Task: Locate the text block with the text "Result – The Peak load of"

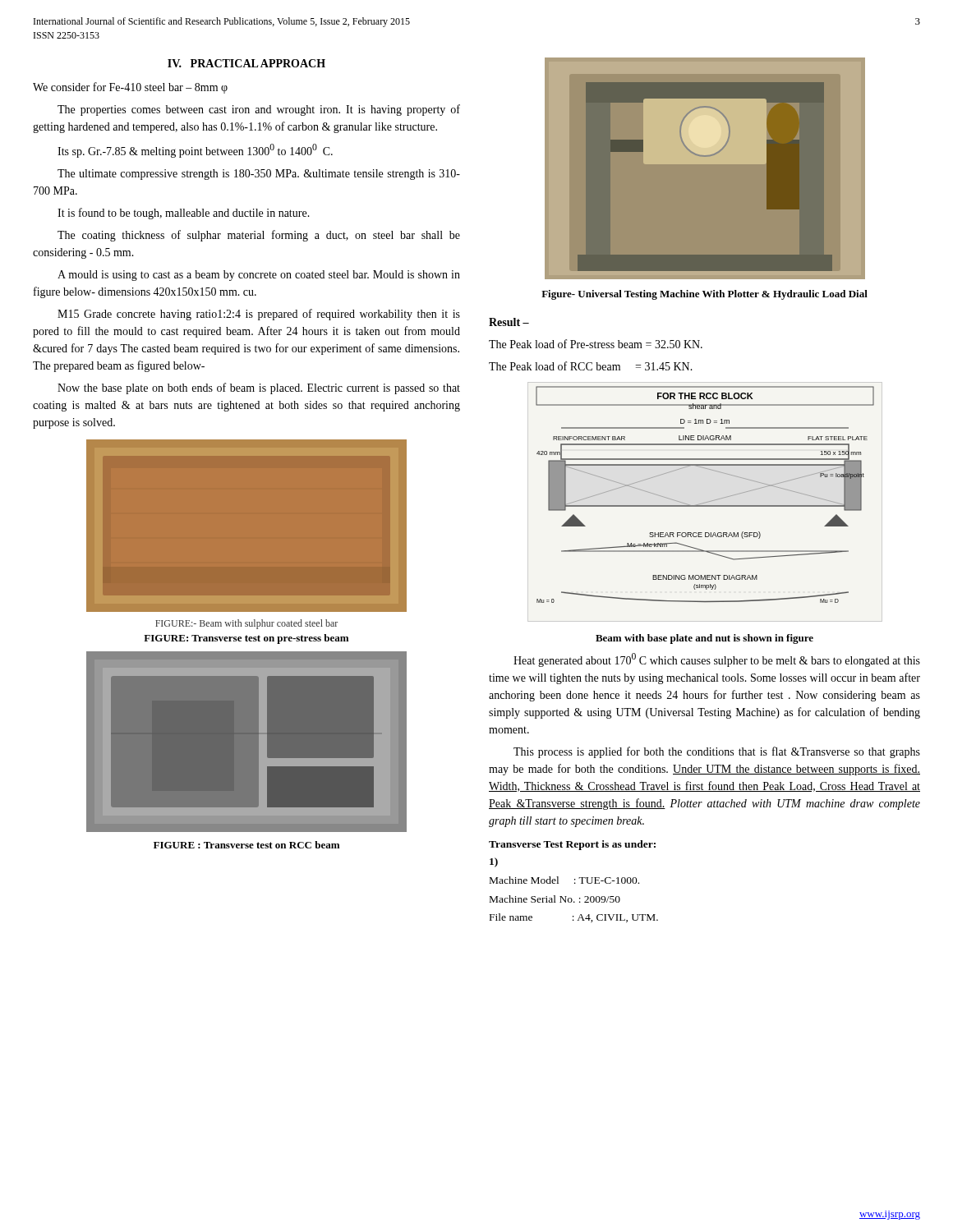Action: (704, 345)
